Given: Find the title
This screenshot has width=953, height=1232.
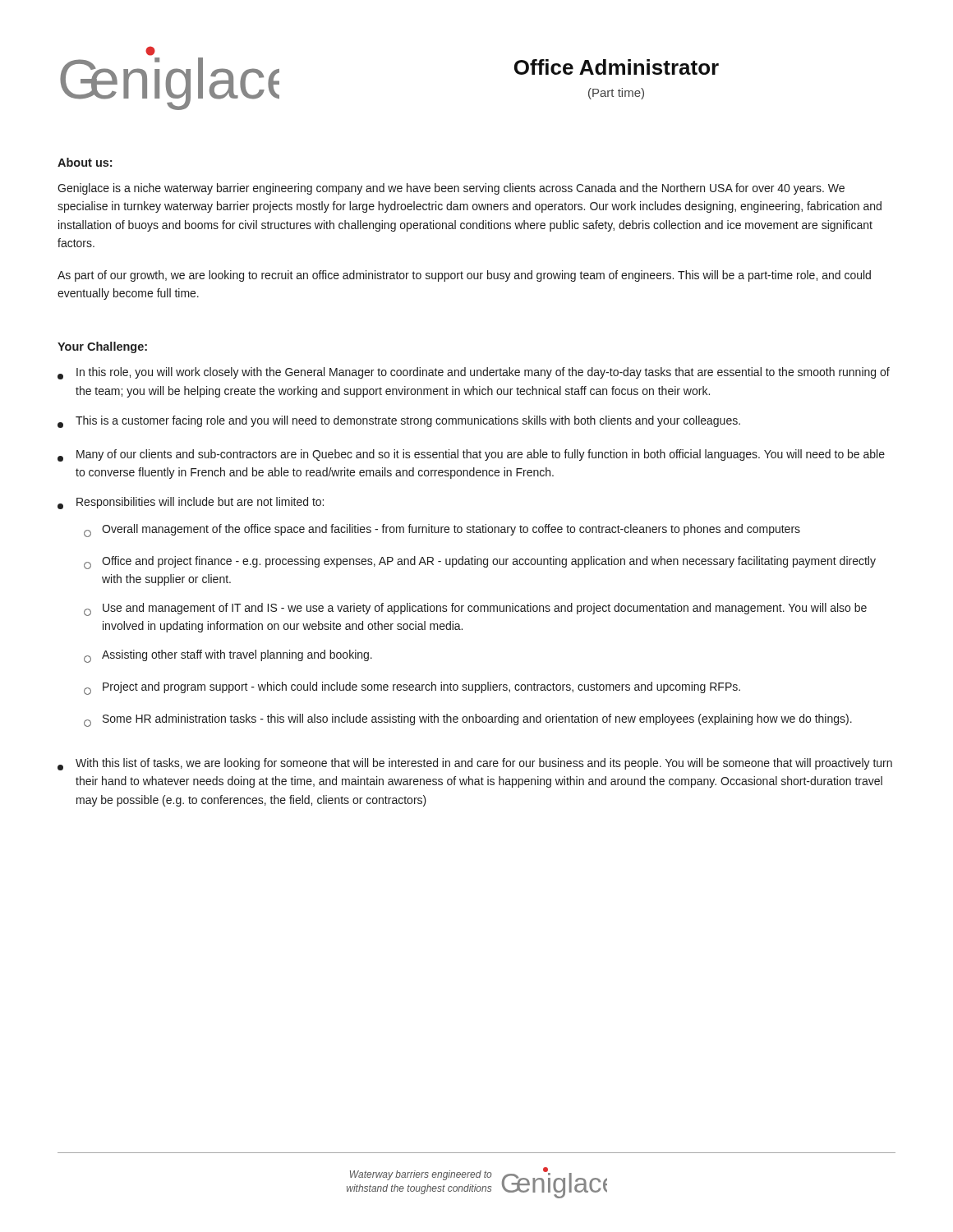Looking at the screenshot, I should click(616, 77).
